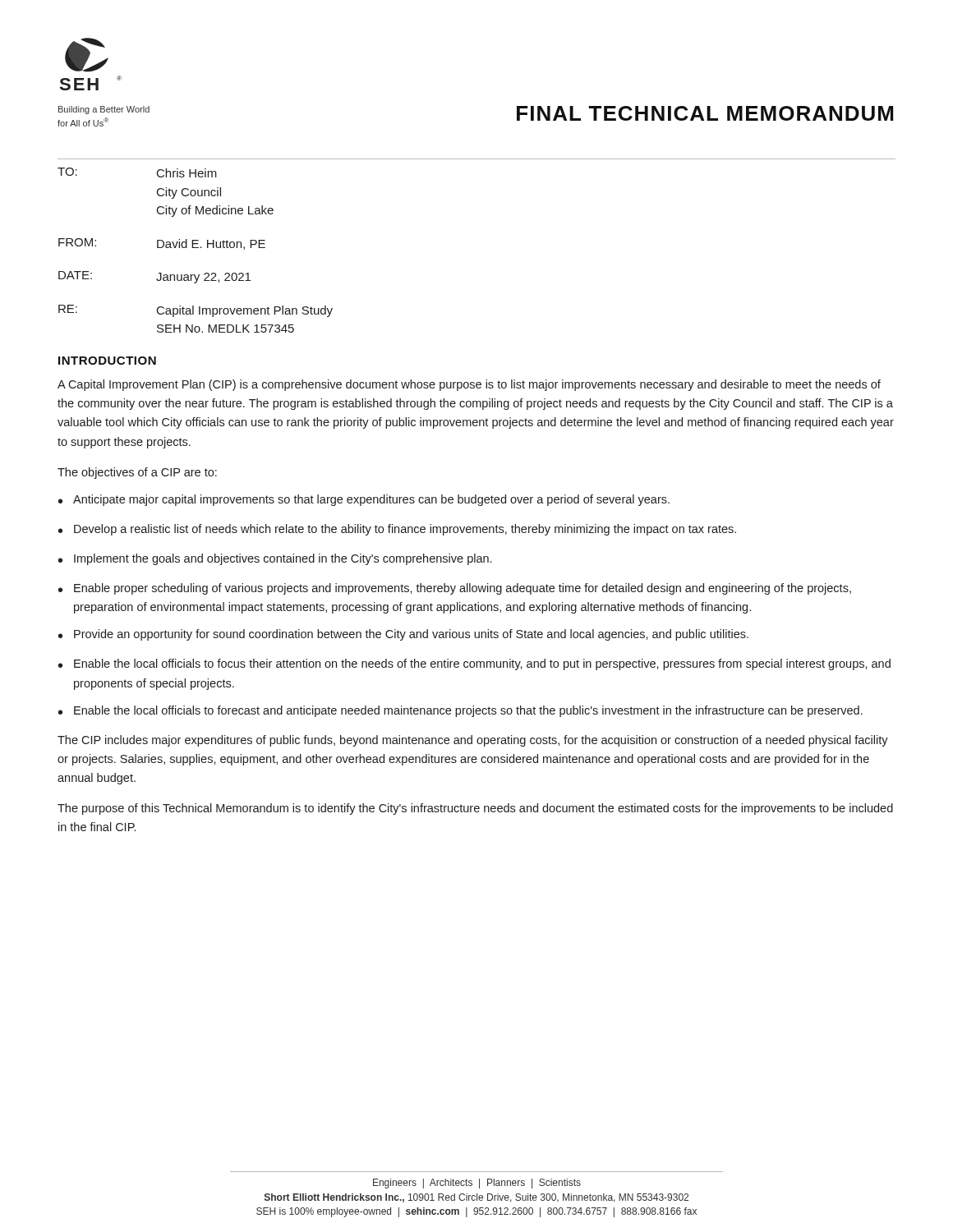
Task: Navigate to the text starting "DATE: January 22, 2021"
Action: point(154,277)
